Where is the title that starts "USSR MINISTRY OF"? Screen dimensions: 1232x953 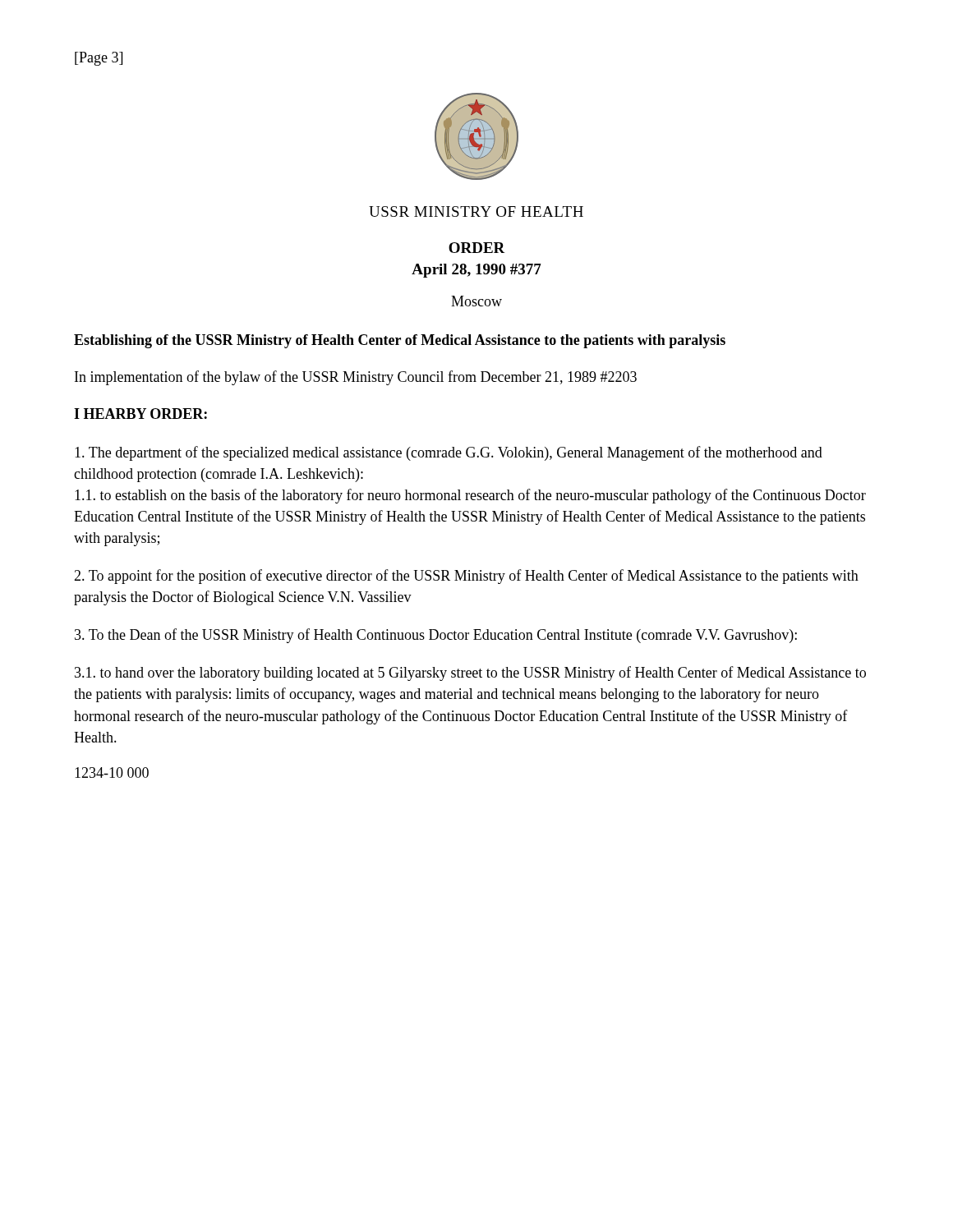click(476, 212)
